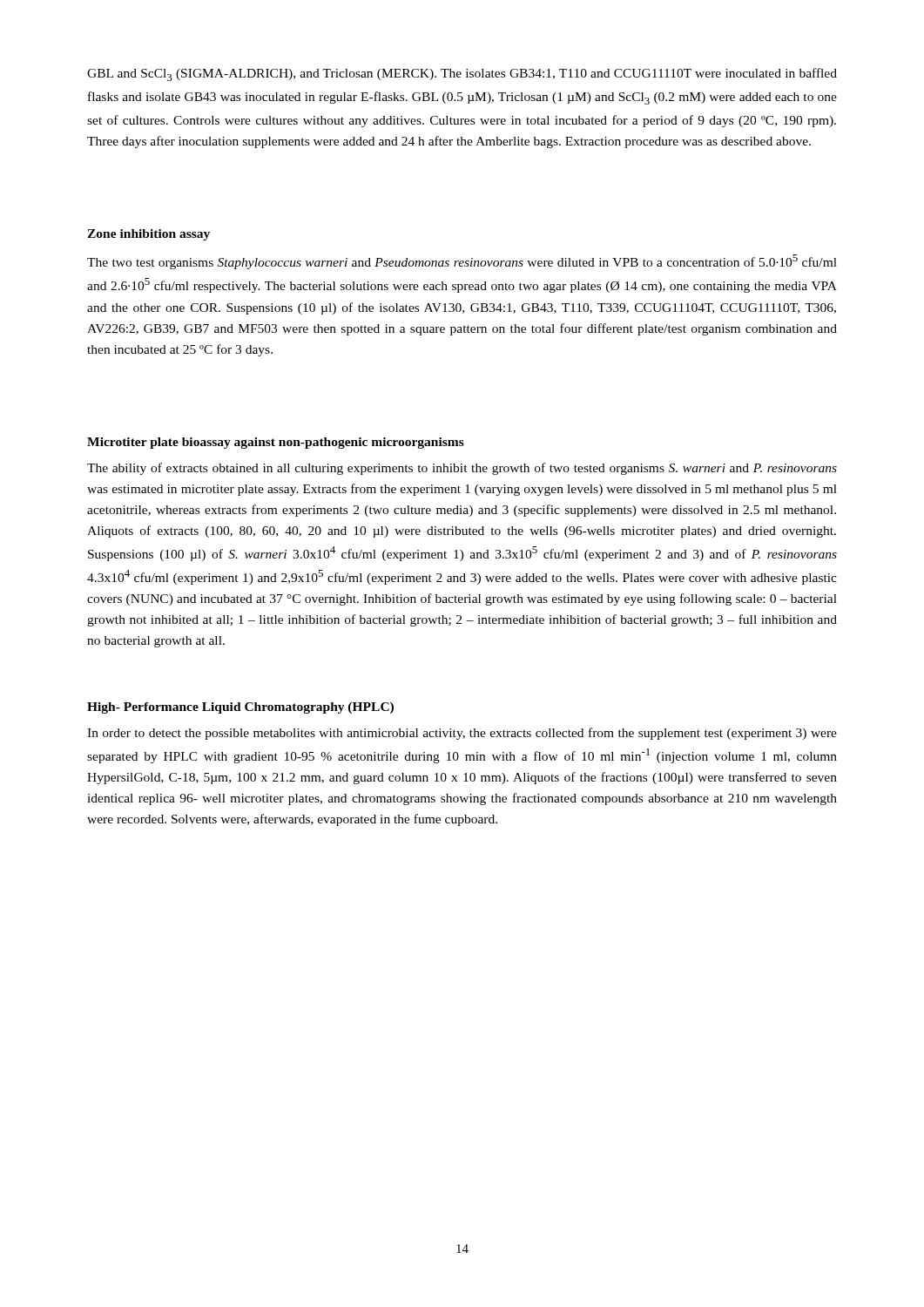
Task: Locate the text block with the text "In order to detect the"
Action: 462,776
